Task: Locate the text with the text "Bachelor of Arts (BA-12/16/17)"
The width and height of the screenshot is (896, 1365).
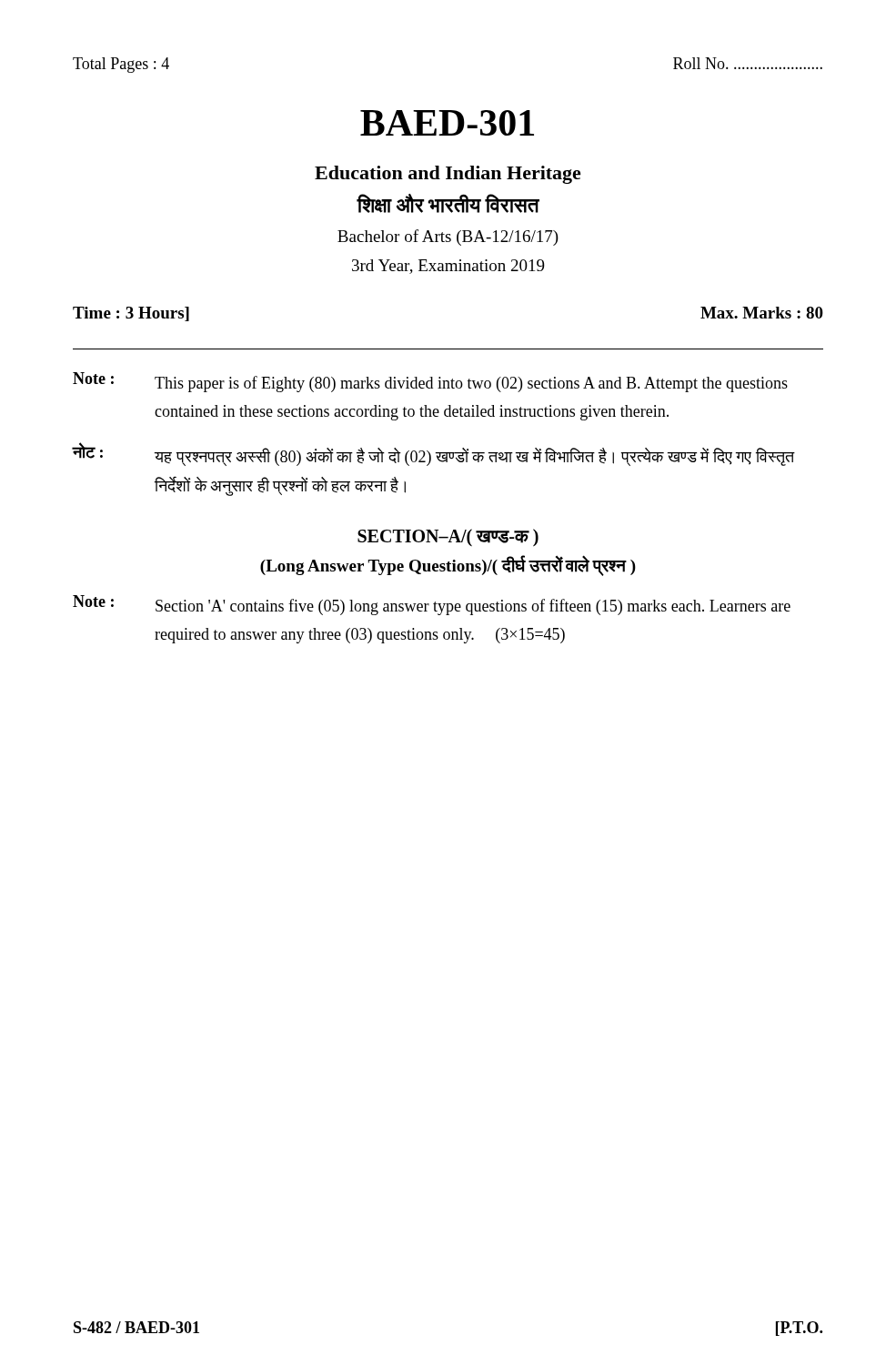Action: pyautogui.click(x=448, y=237)
